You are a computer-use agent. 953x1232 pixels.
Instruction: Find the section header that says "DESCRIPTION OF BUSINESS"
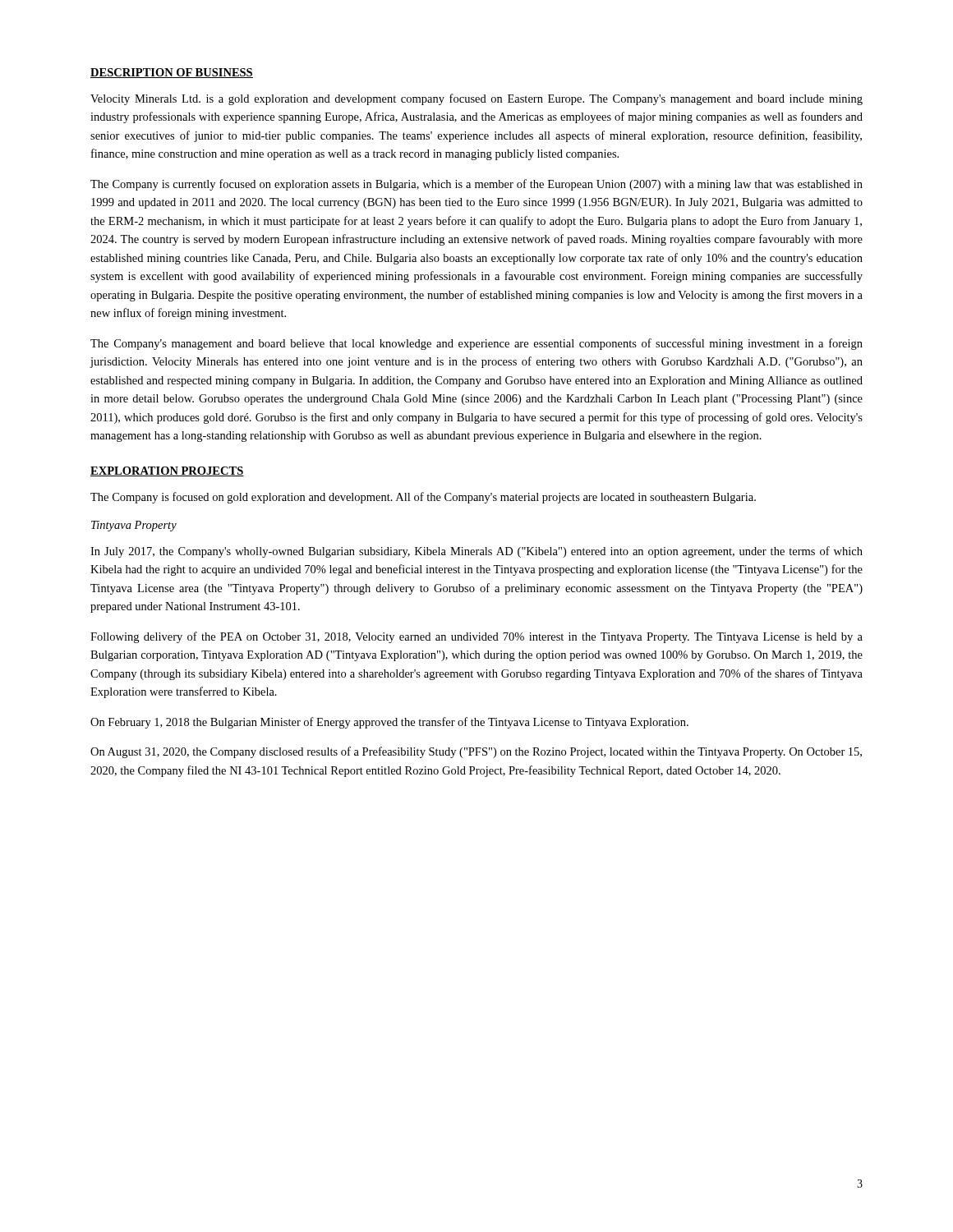click(172, 72)
